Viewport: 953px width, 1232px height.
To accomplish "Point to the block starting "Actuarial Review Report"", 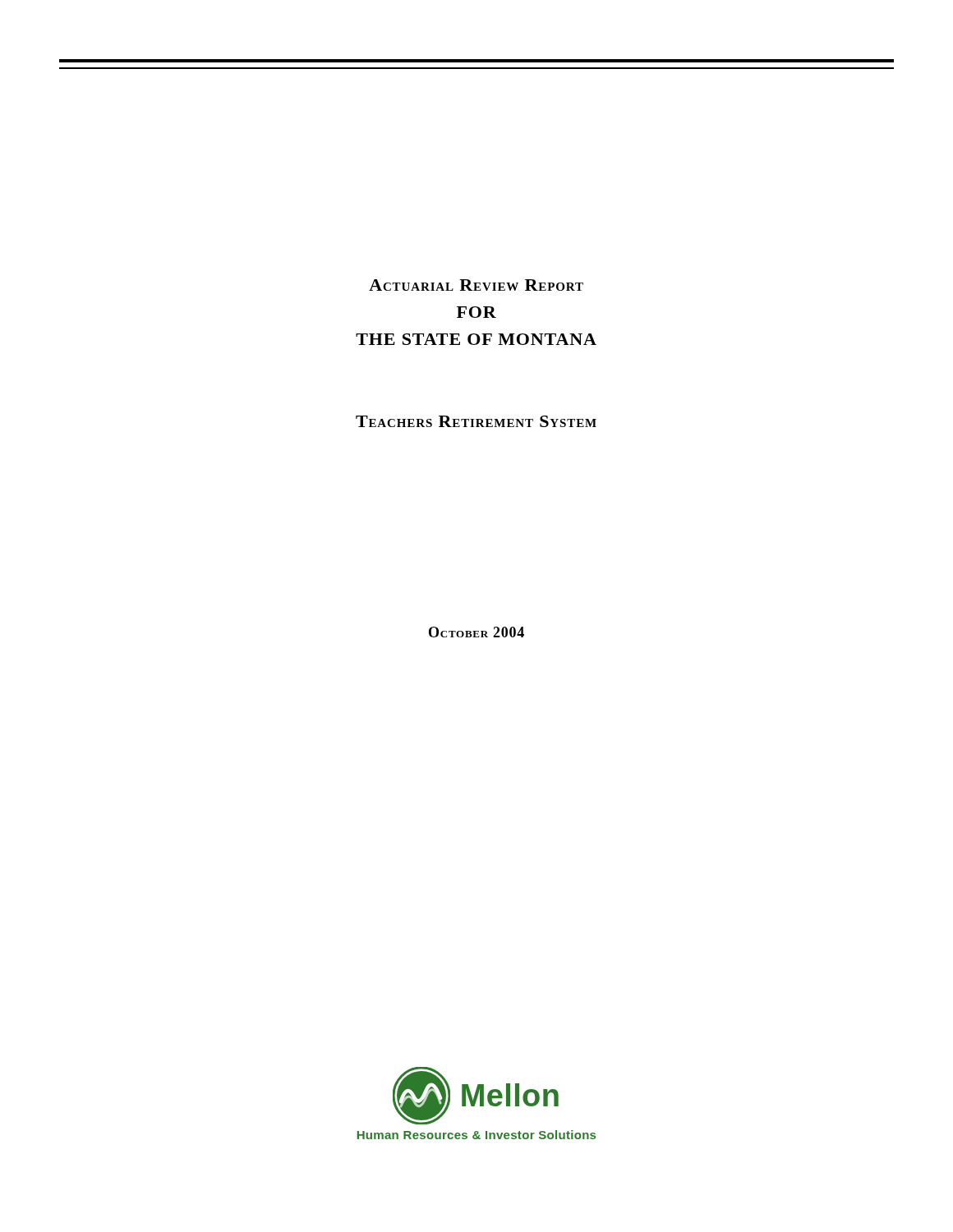I will (476, 312).
